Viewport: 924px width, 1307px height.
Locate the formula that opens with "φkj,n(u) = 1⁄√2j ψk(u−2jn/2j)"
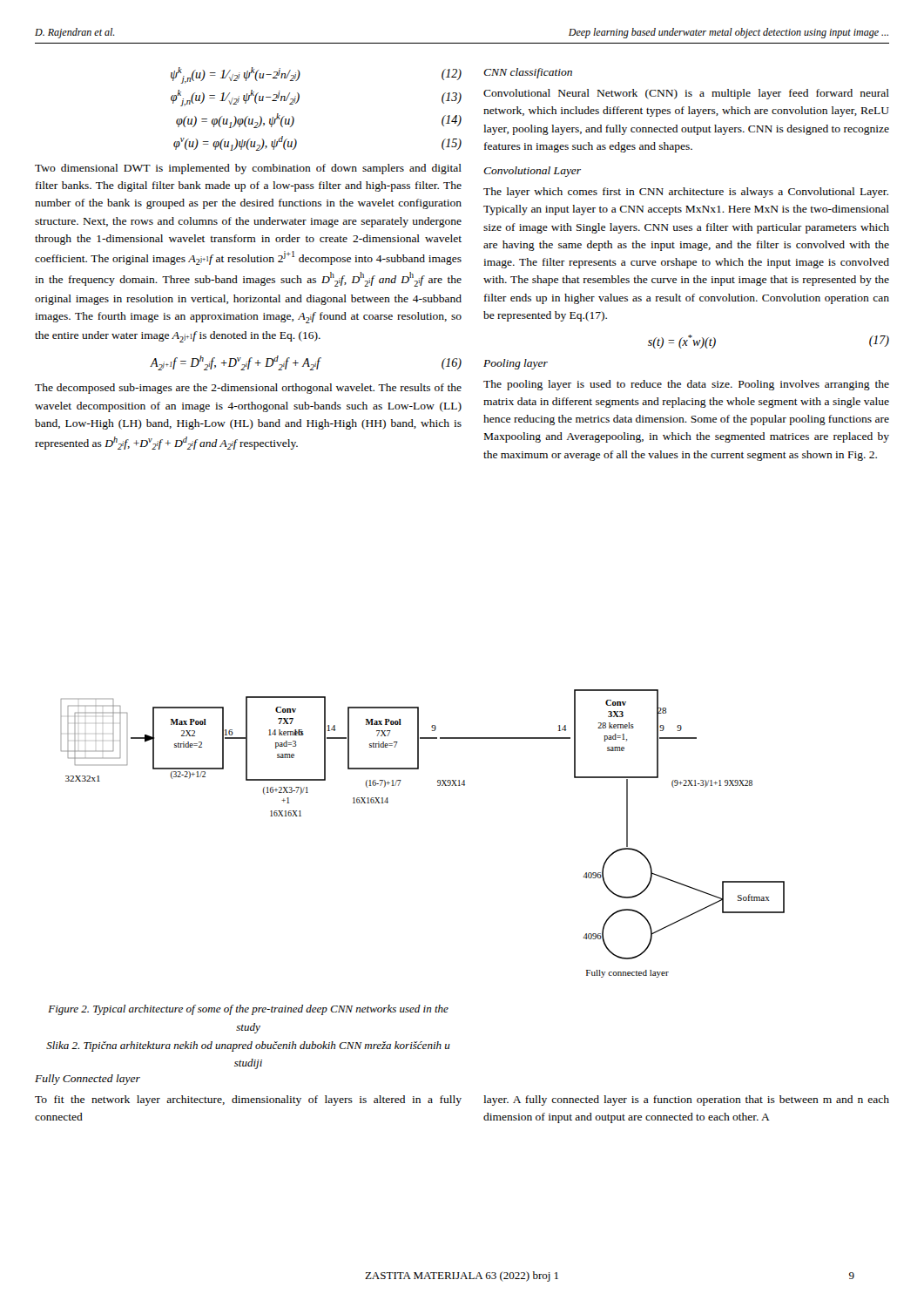(x=257, y=97)
